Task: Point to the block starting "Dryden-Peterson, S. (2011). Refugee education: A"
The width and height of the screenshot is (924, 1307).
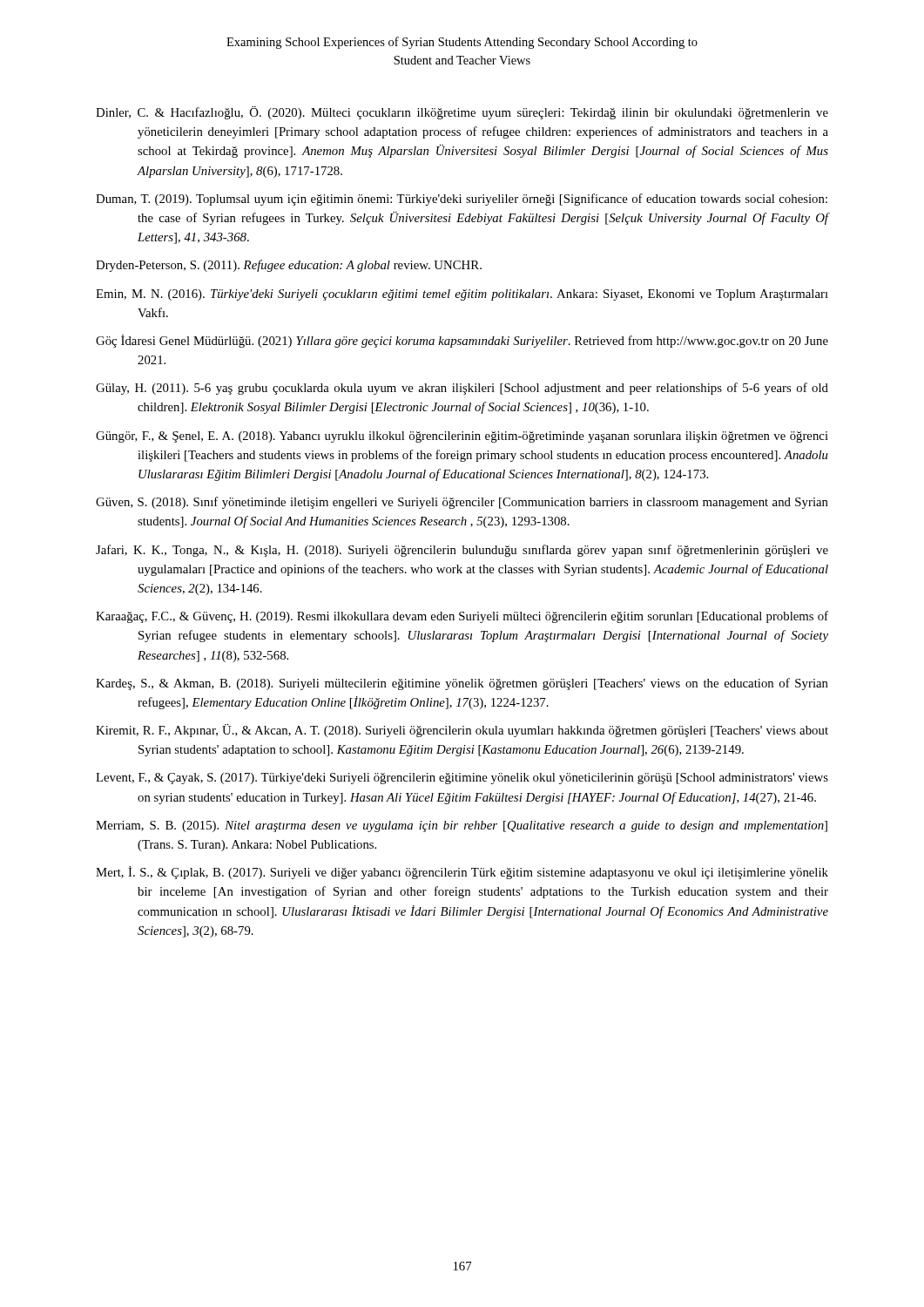Action: click(289, 265)
